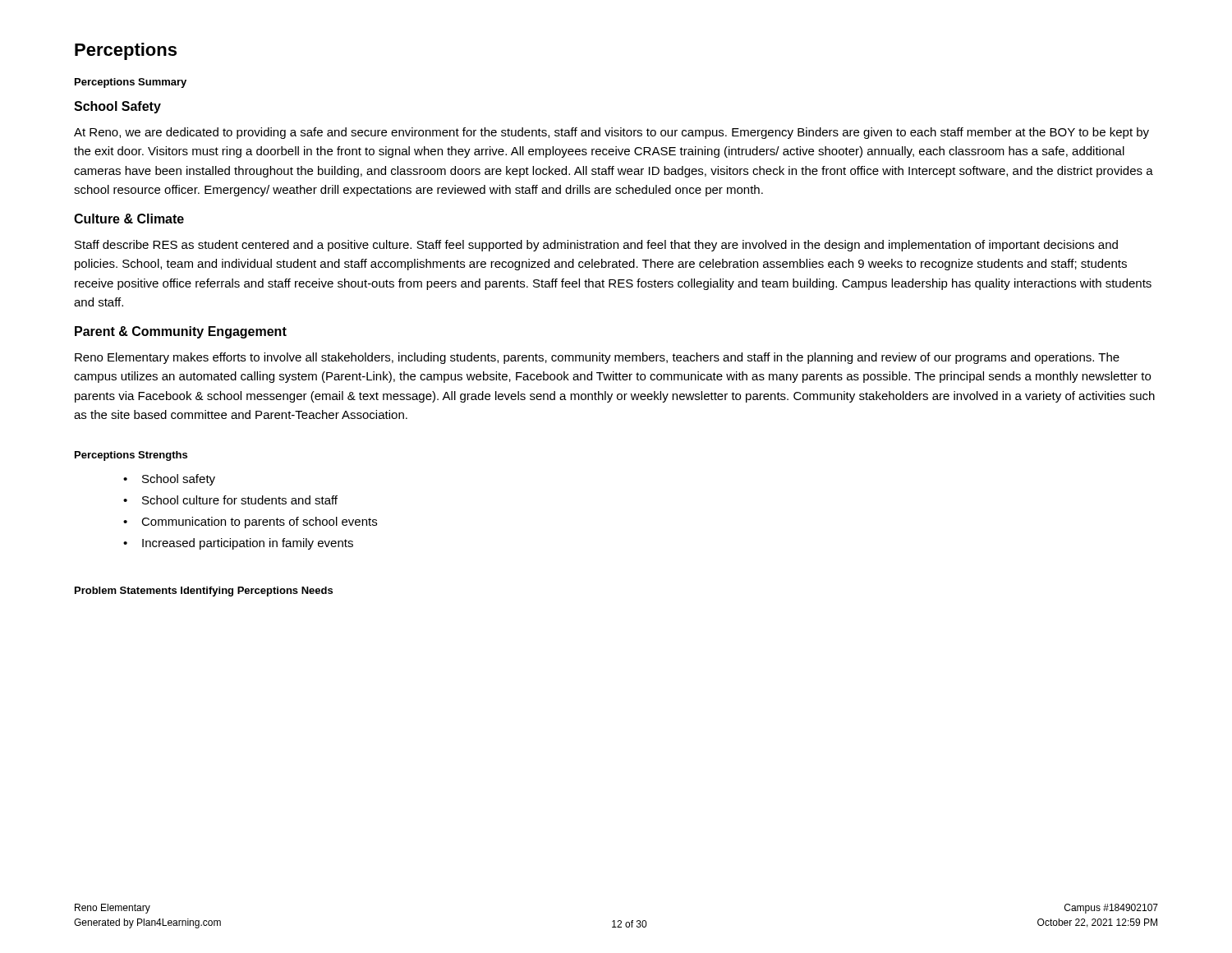Click on the section header with the text "Parent & Community Engagement"

tap(180, 332)
